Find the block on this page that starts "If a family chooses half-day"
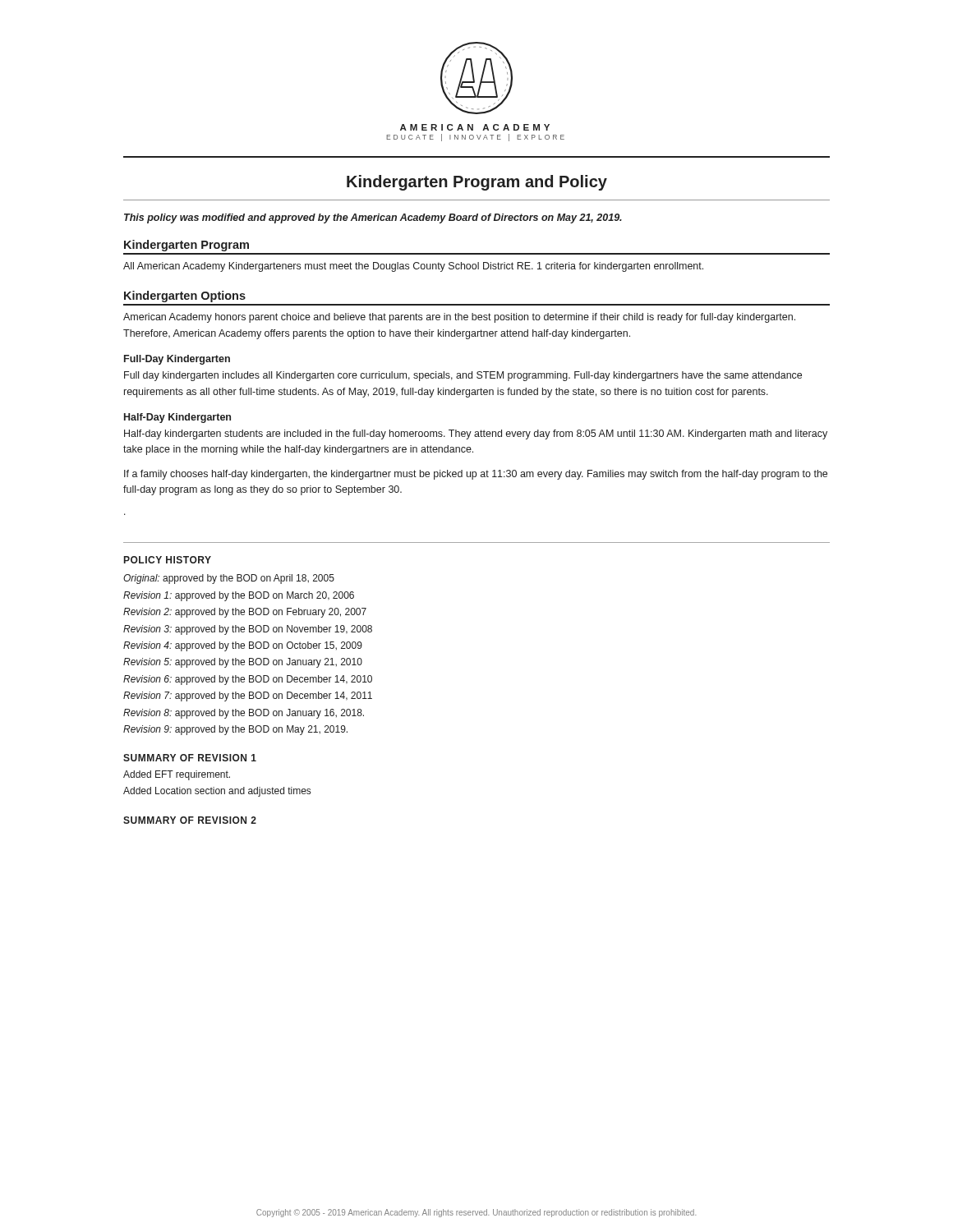 pyautogui.click(x=476, y=482)
